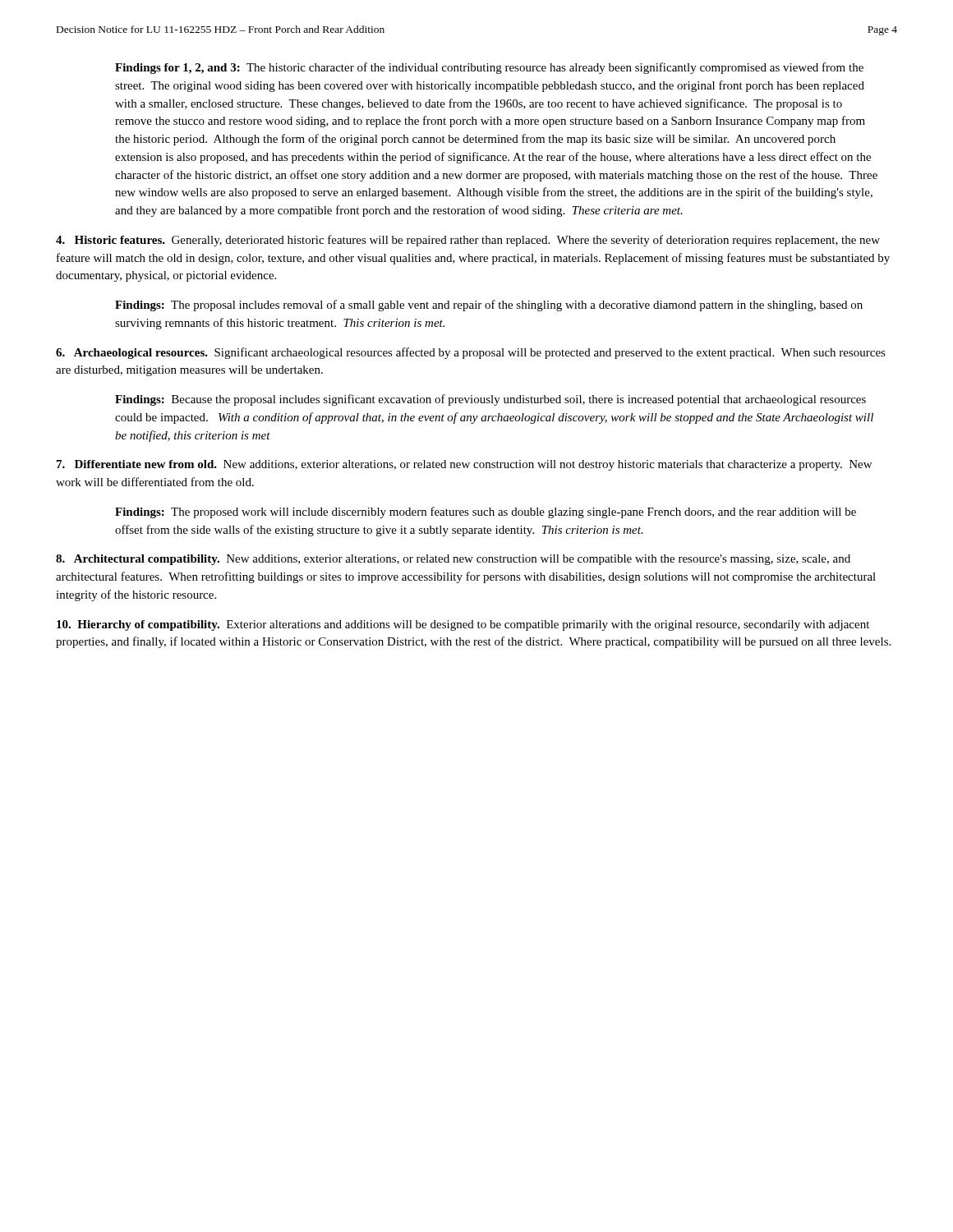Click the passage that begins "8. Architectural compatibility."
953x1232 pixels.
tap(476, 577)
